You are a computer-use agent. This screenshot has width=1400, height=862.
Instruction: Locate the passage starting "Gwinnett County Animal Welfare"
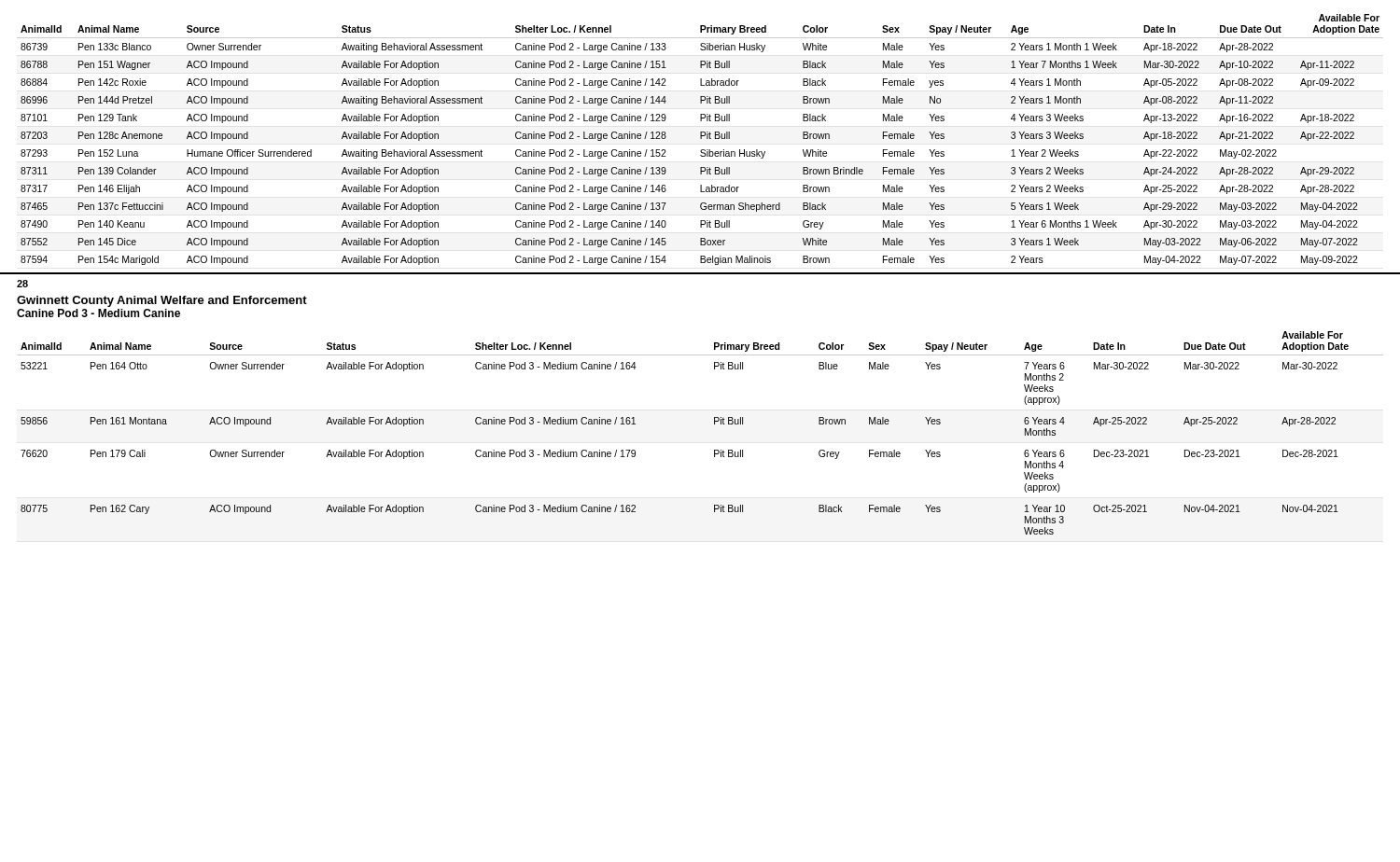(x=162, y=300)
